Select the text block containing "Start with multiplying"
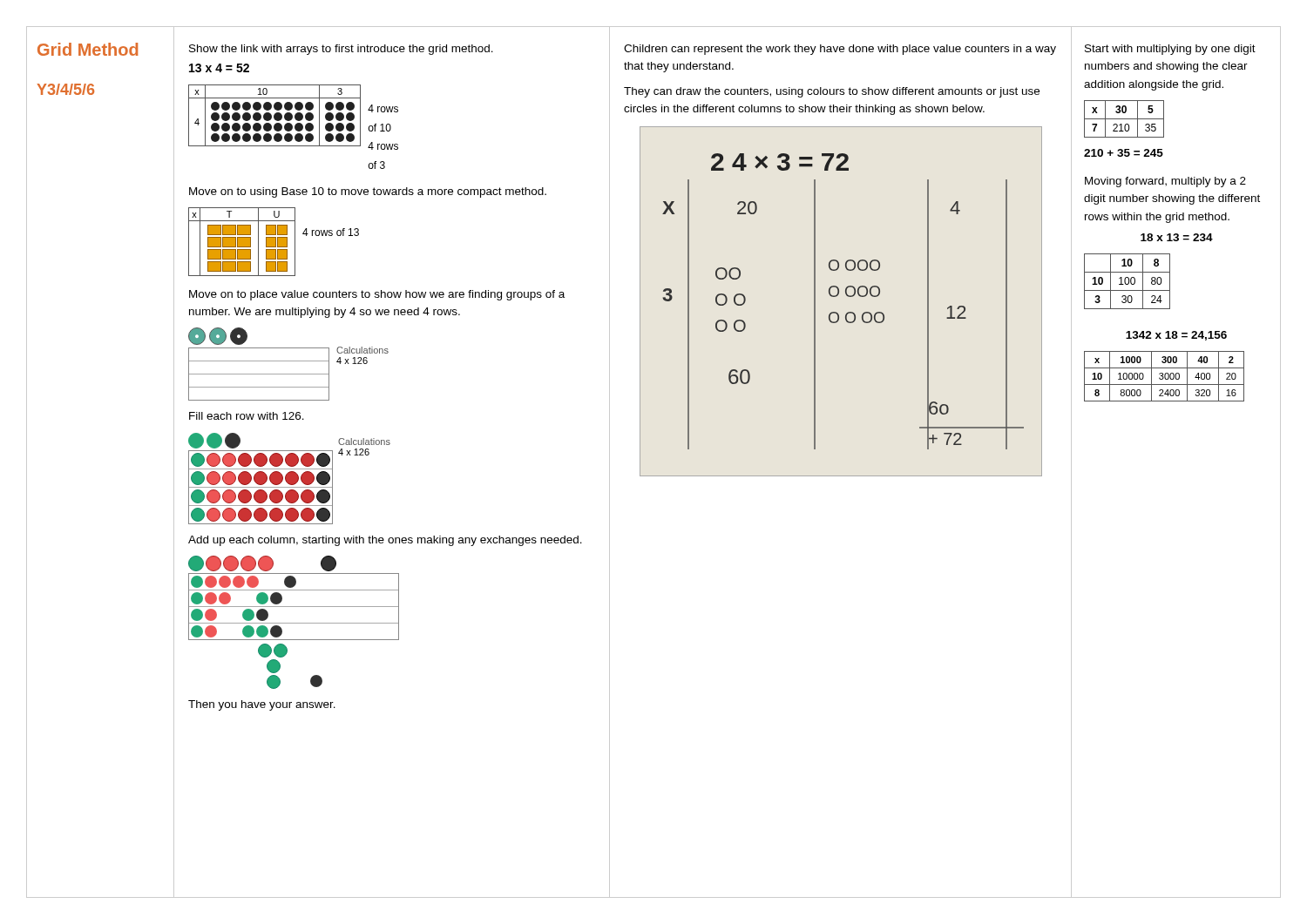 click(1170, 66)
